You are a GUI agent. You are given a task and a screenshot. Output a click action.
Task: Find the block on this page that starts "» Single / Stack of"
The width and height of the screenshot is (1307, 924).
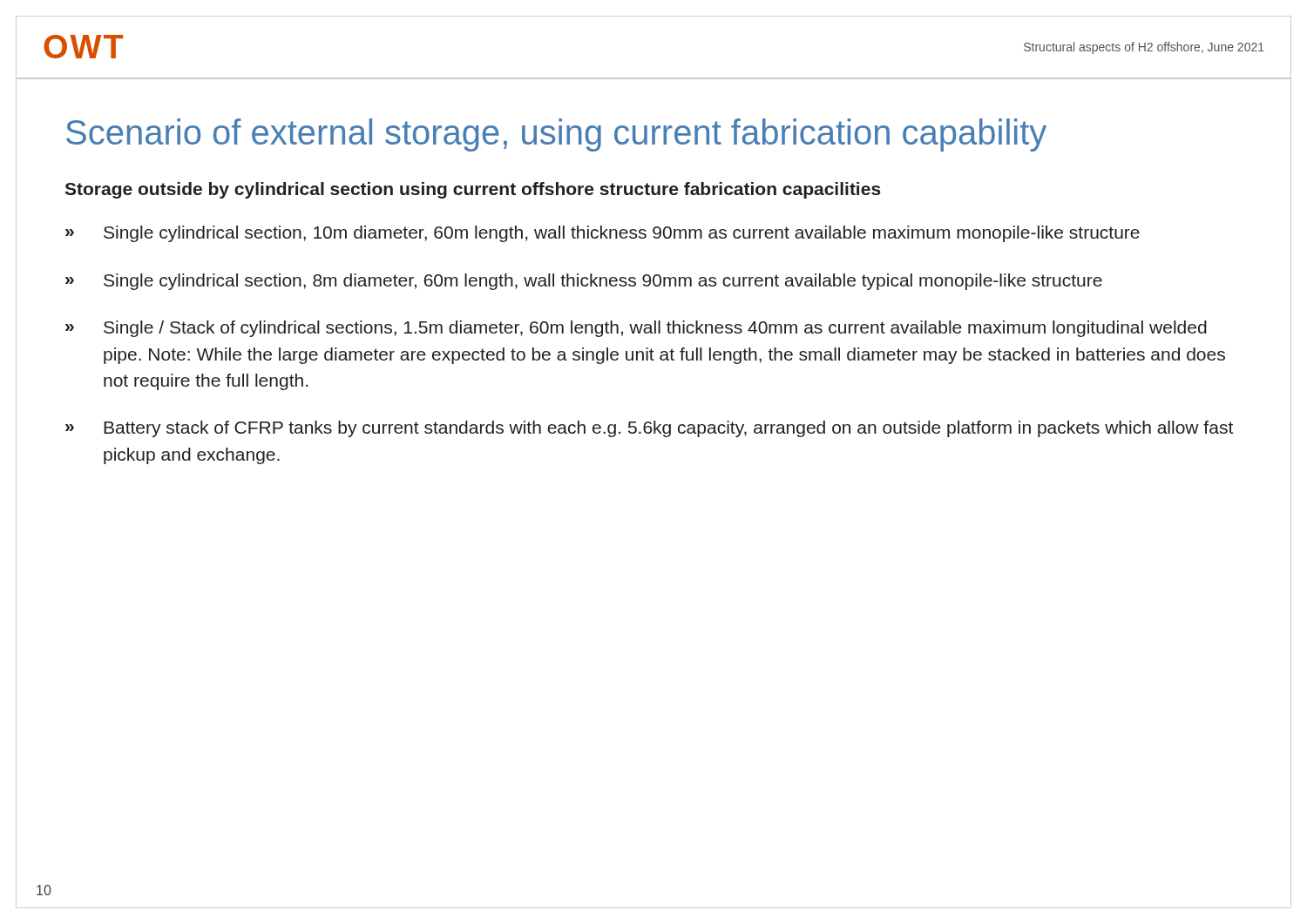654,354
